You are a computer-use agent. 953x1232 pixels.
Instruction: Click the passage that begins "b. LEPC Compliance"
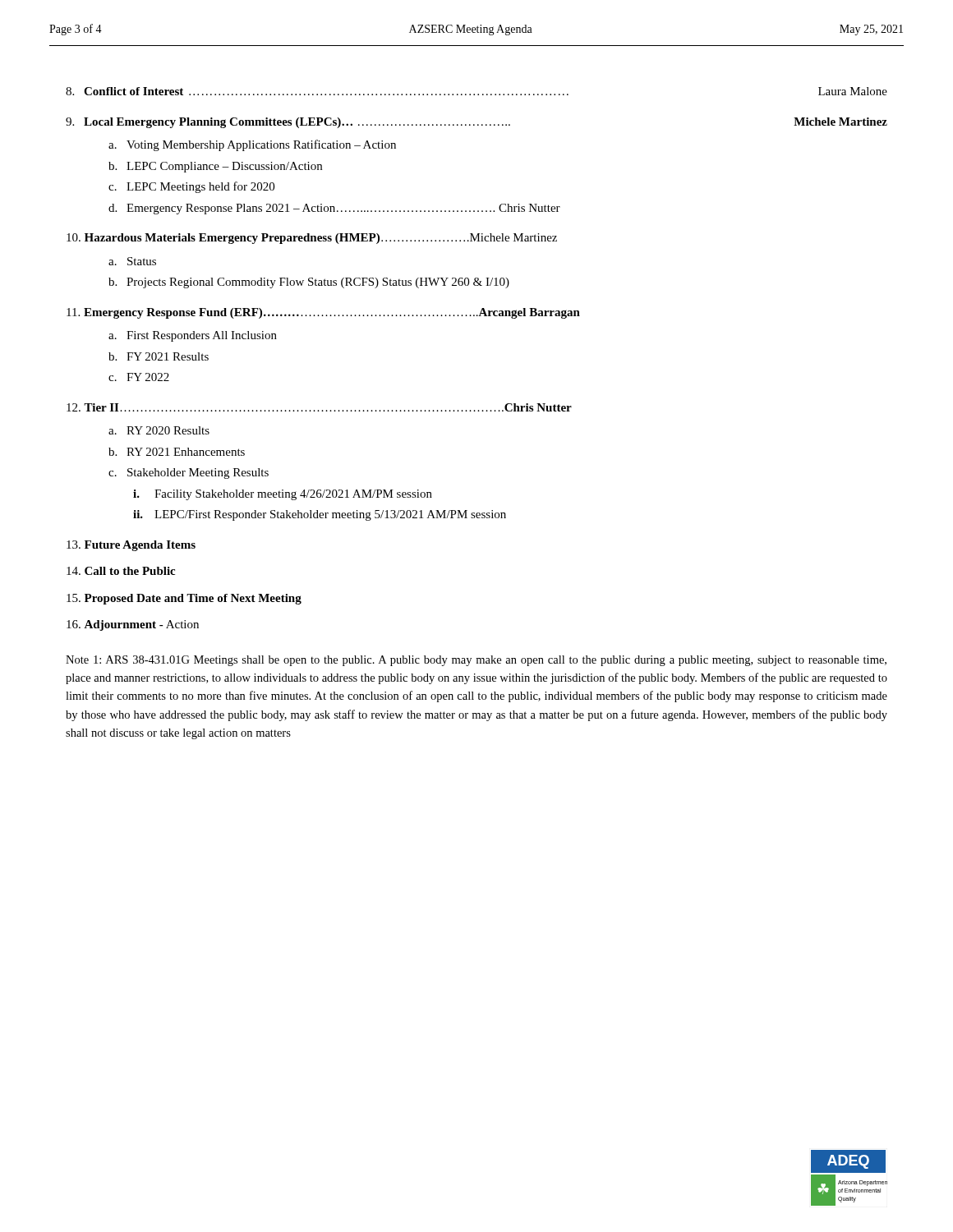(216, 166)
